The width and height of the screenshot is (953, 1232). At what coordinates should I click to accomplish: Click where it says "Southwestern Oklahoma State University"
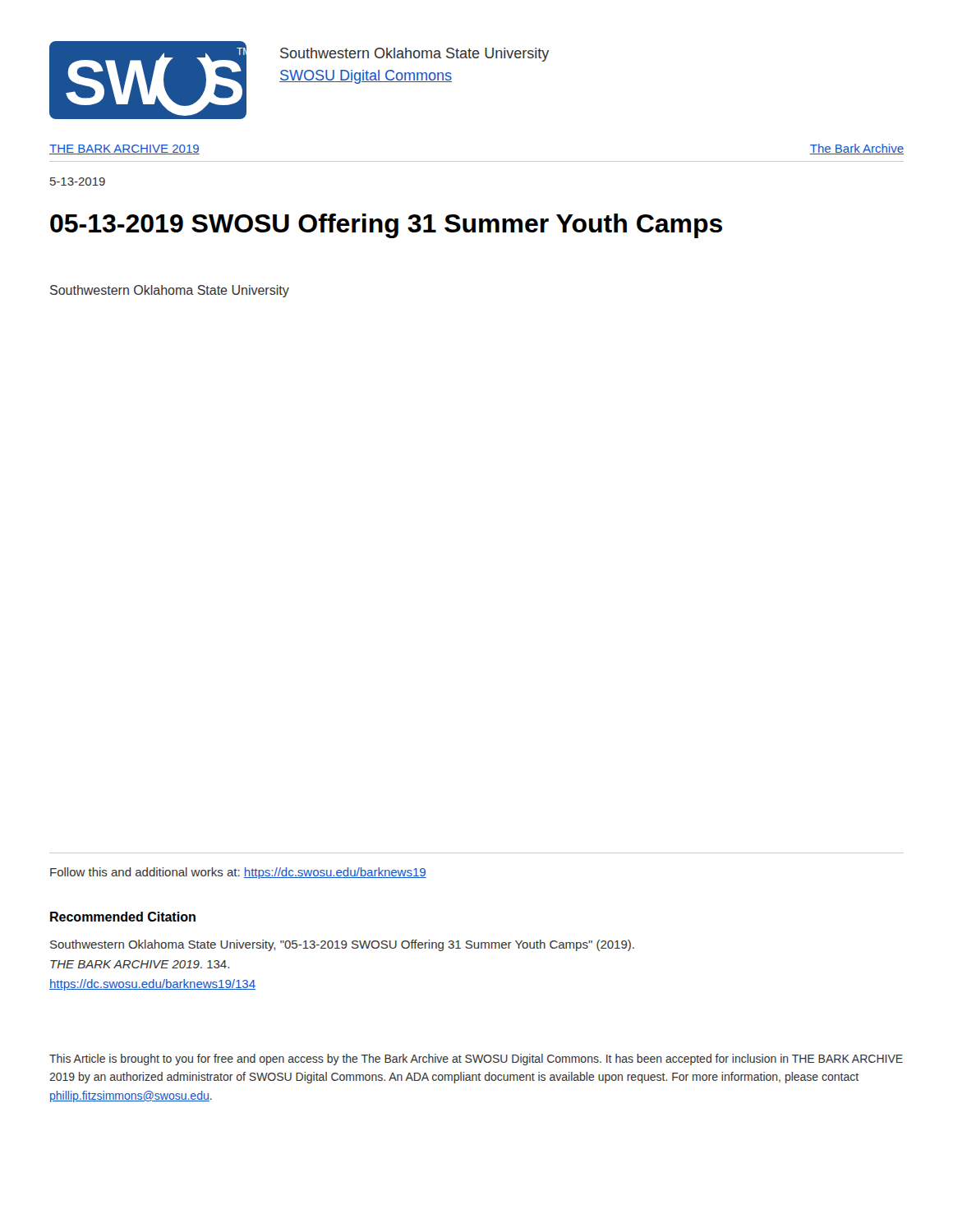169,290
